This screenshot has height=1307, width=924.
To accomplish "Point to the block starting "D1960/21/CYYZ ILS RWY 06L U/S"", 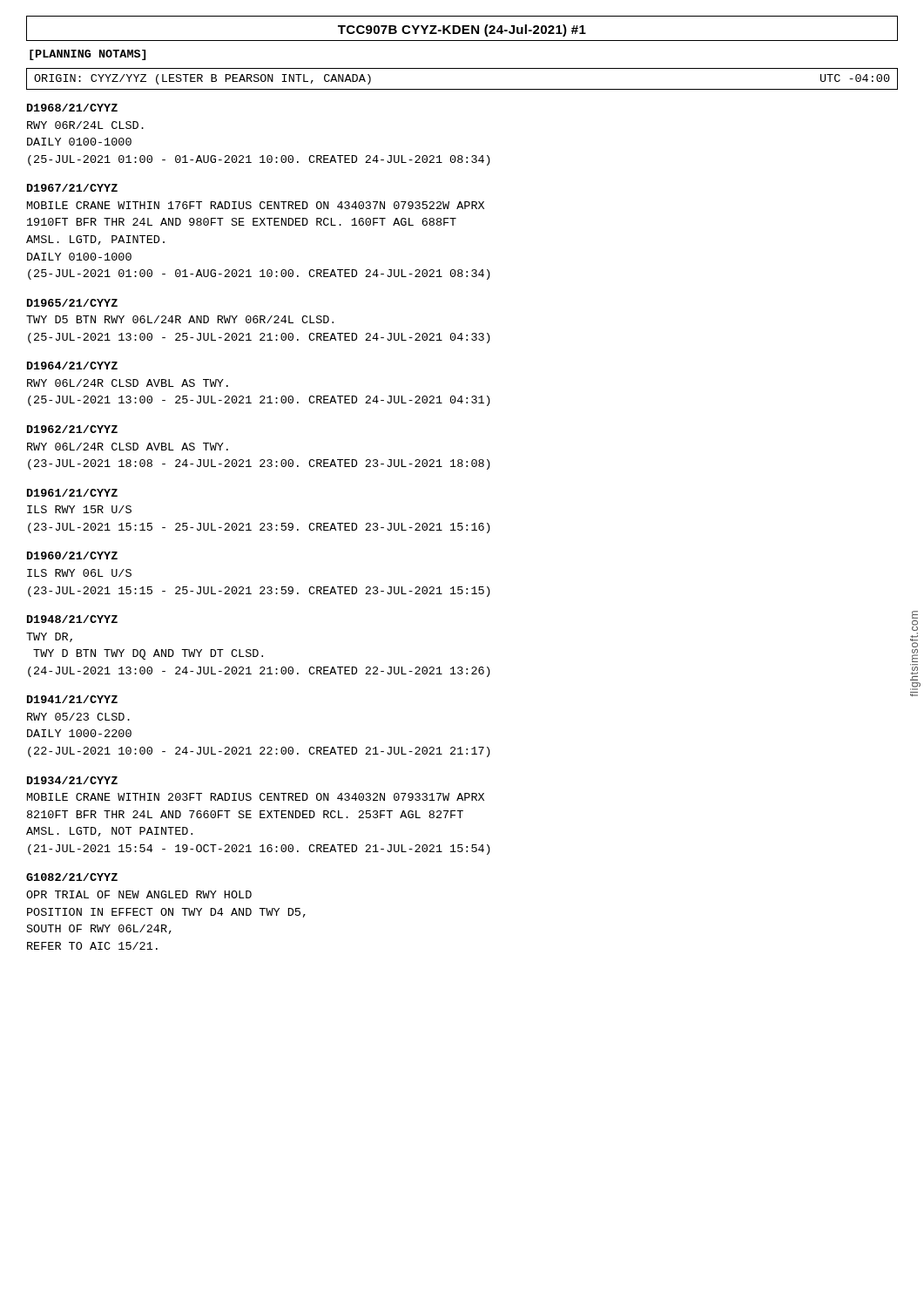I will pos(72,555).
